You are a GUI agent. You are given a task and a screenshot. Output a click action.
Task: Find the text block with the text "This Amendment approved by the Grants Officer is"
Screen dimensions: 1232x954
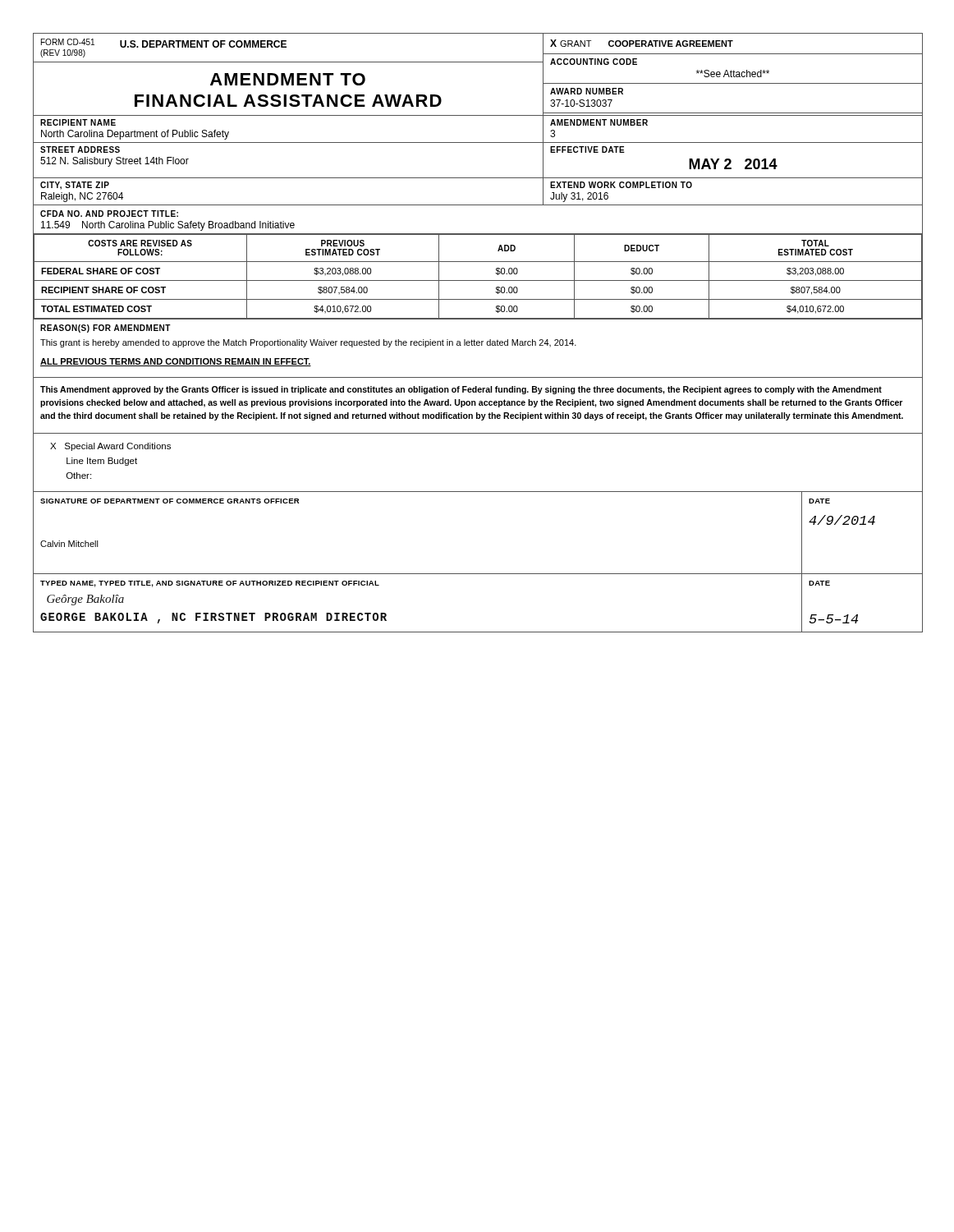[478, 403]
